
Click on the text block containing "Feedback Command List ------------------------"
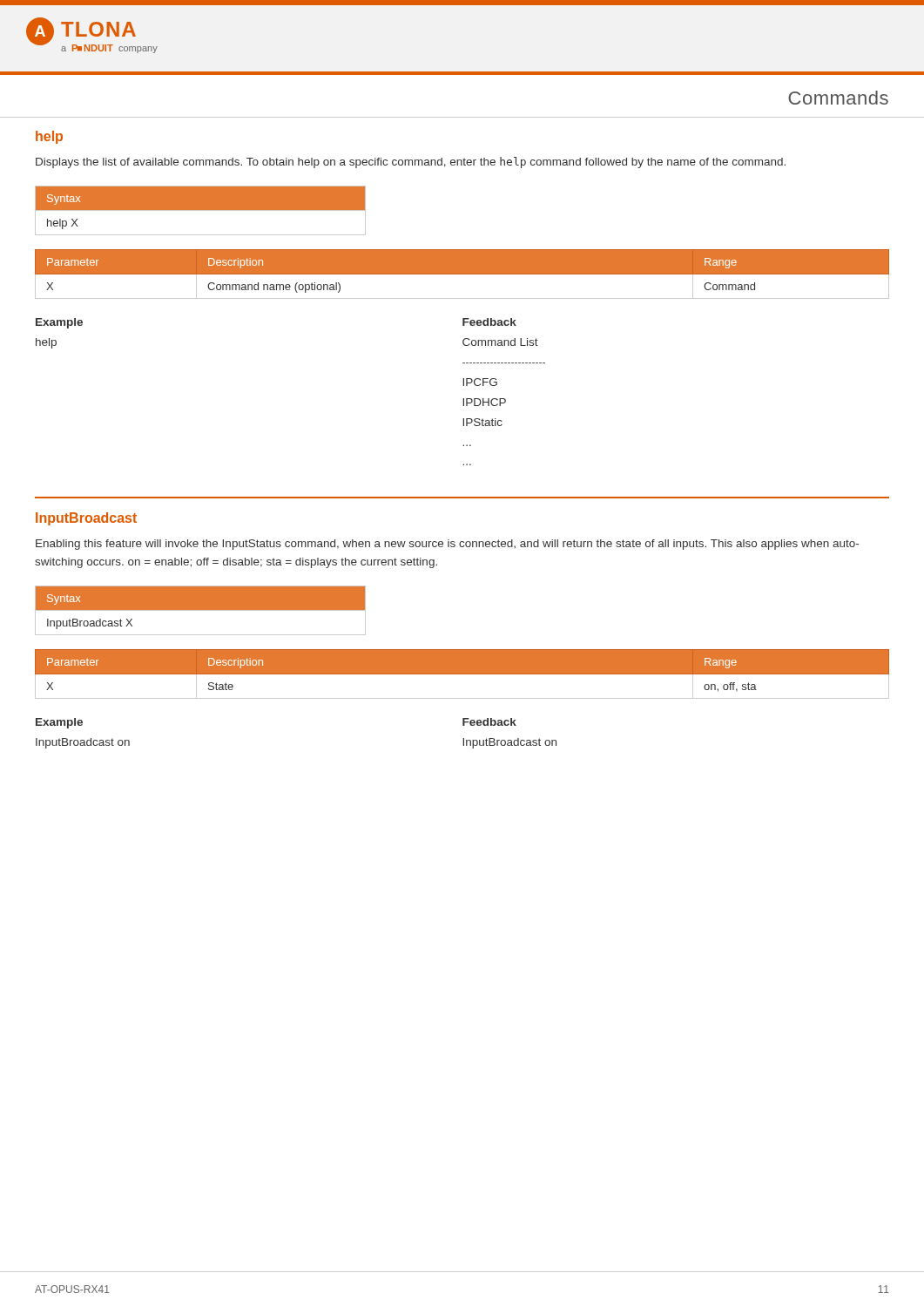pos(504,392)
